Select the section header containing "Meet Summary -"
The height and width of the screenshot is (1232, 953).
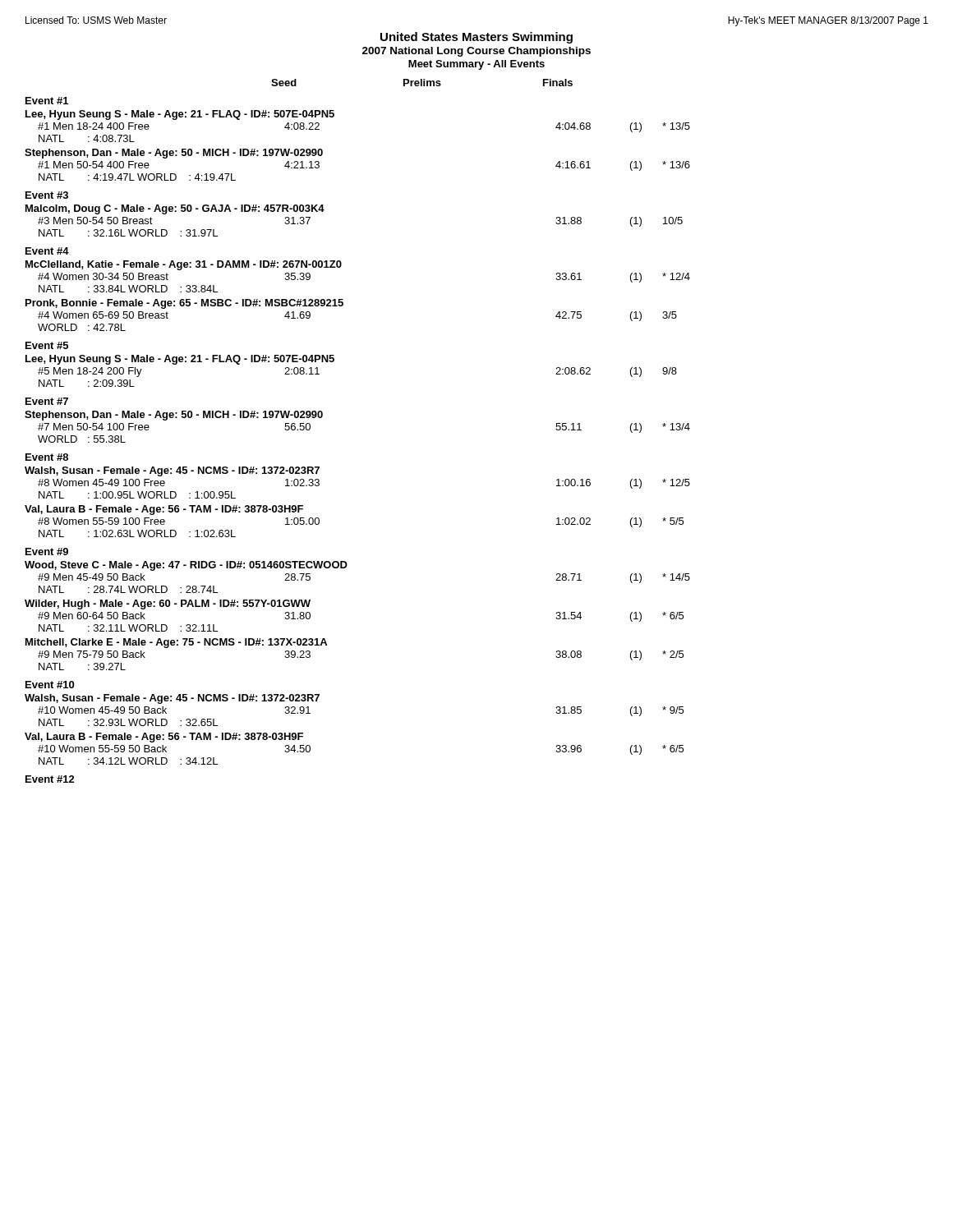click(476, 64)
